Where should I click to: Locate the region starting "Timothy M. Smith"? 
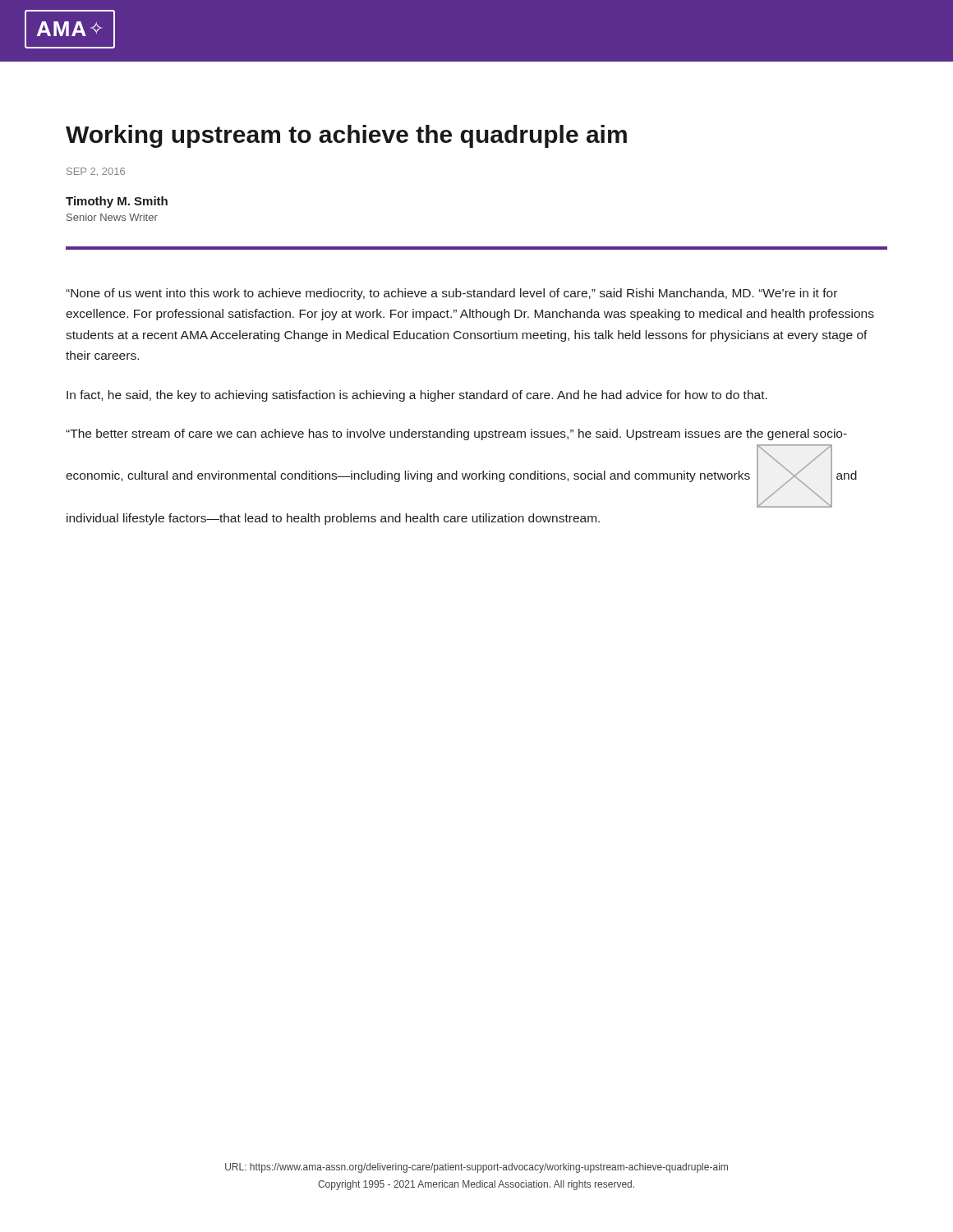point(117,202)
